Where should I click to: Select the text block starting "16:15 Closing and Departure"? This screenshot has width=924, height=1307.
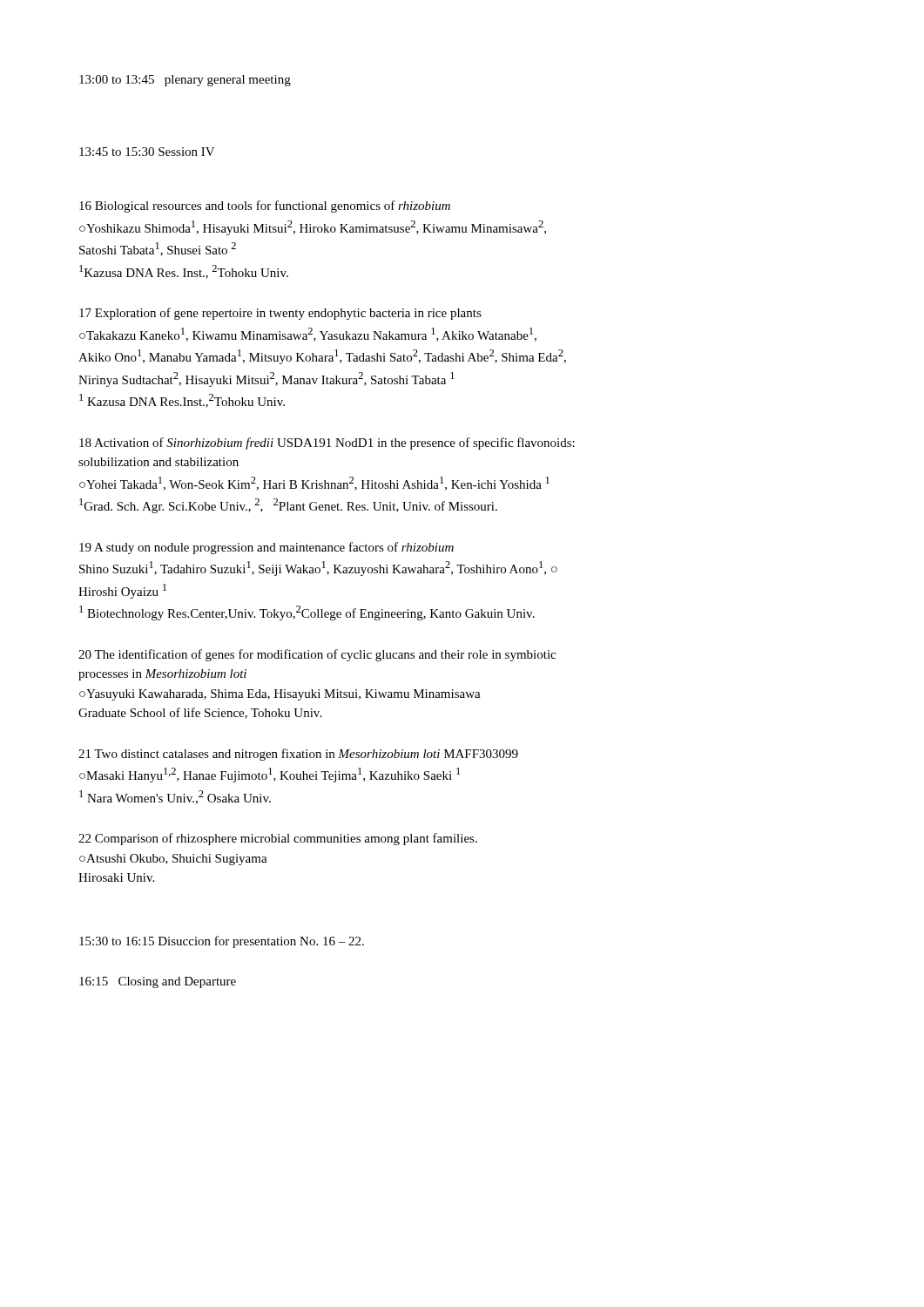(158, 982)
